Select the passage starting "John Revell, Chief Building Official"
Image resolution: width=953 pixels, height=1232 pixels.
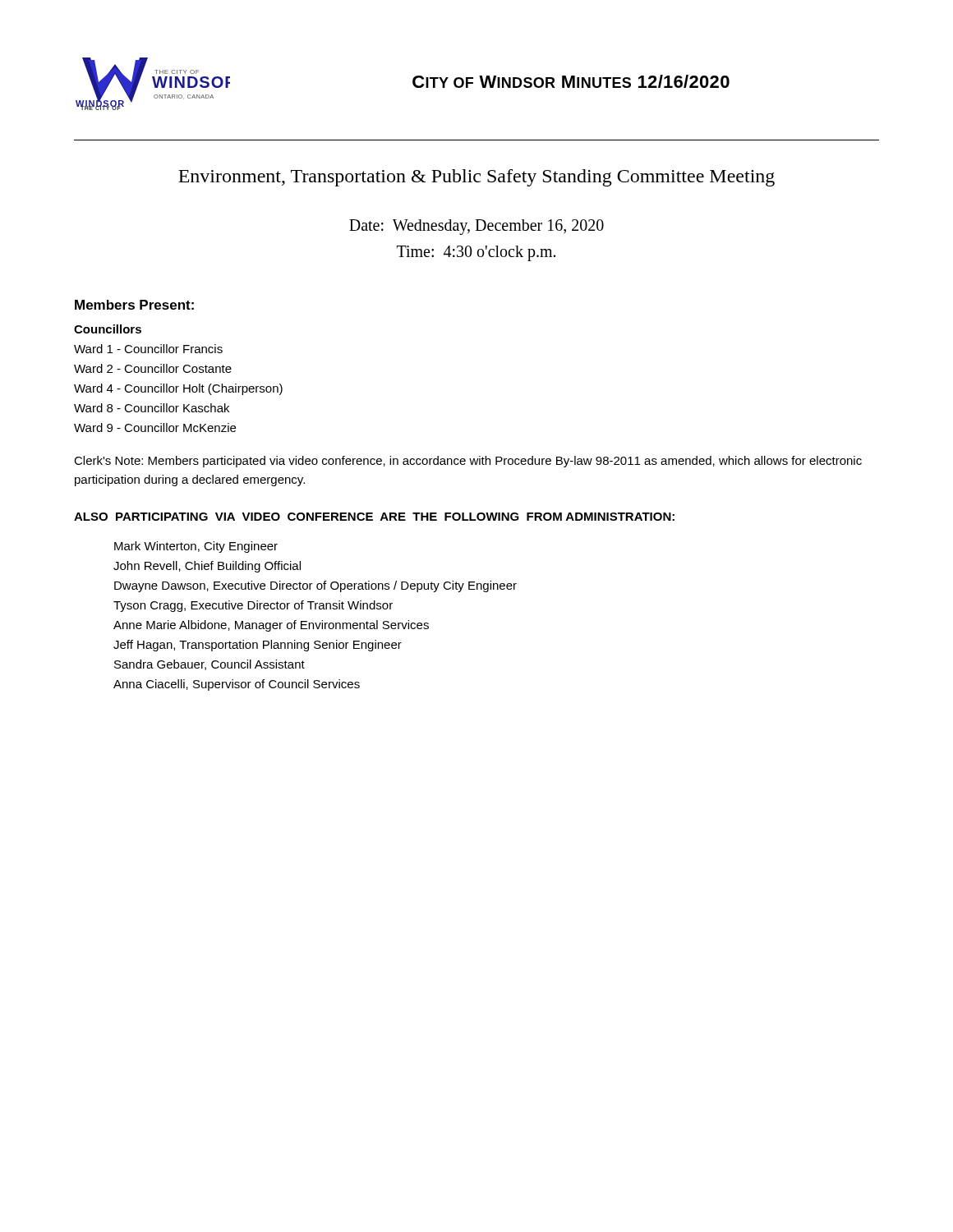[207, 565]
